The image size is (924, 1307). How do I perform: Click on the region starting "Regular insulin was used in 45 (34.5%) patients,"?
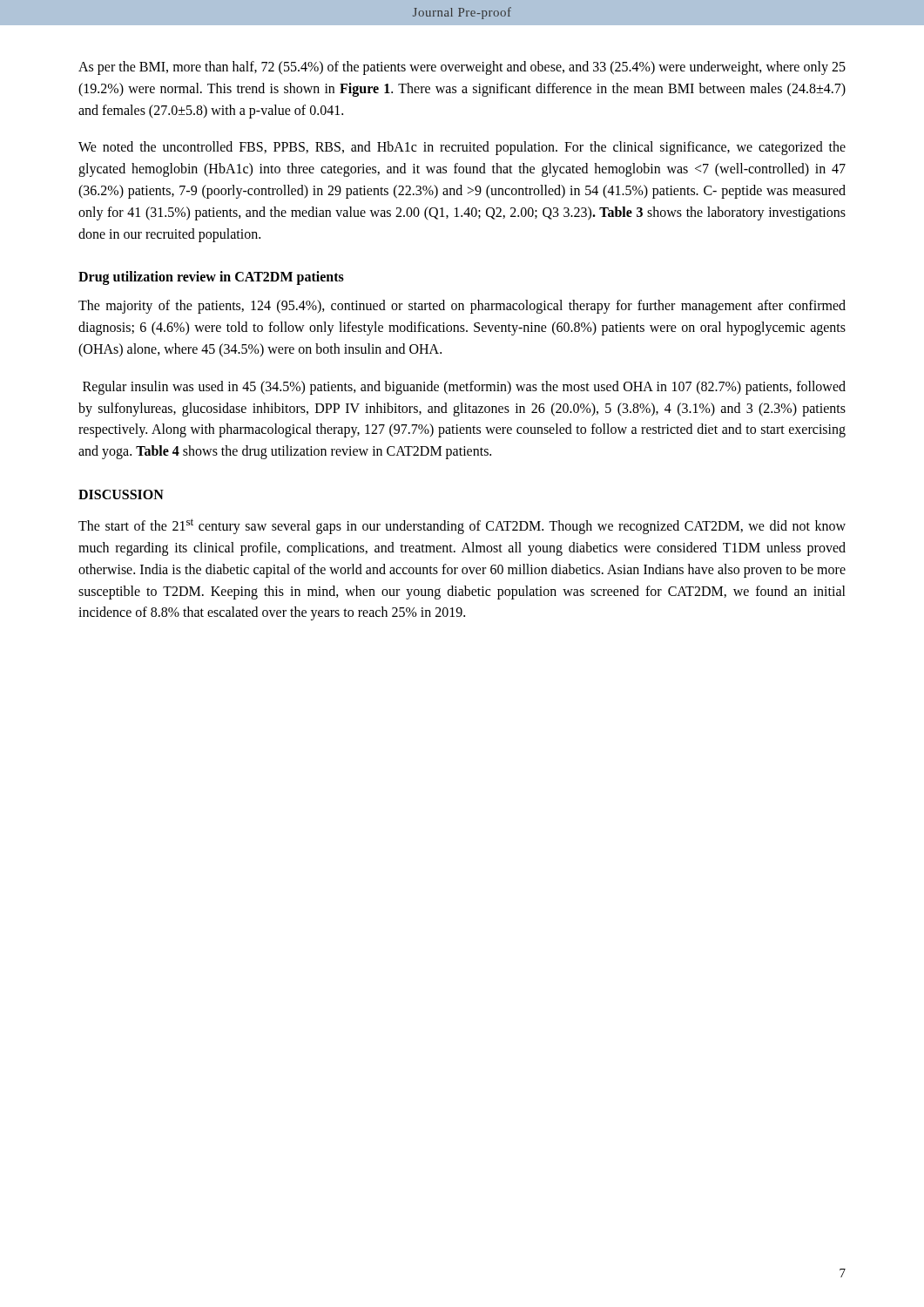(x=462, y=419)
